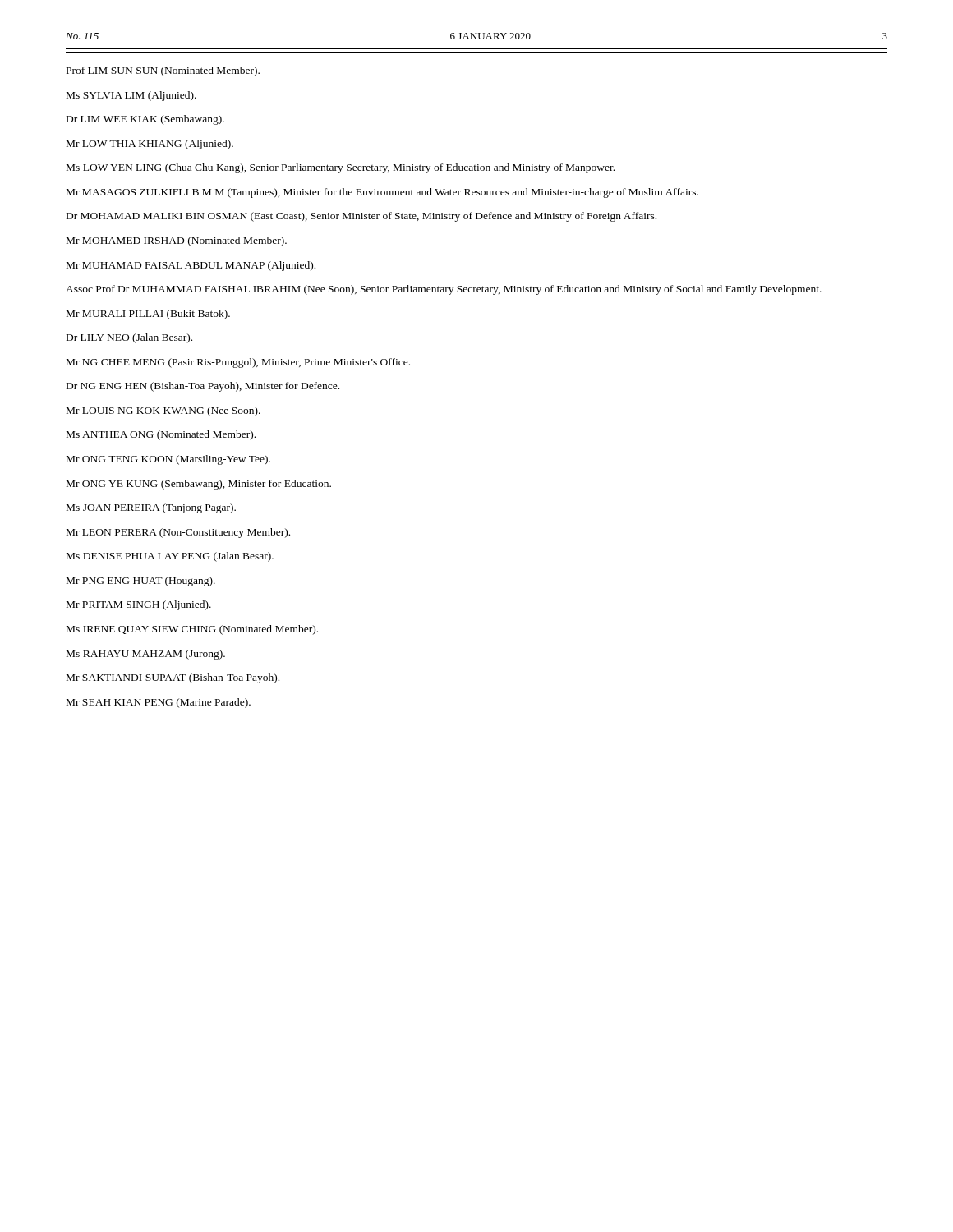Locate the region starting "Ms RAHAYU MAHZAM (Jurong)."
Screen dimensions: 1232x953
point(146,653)
